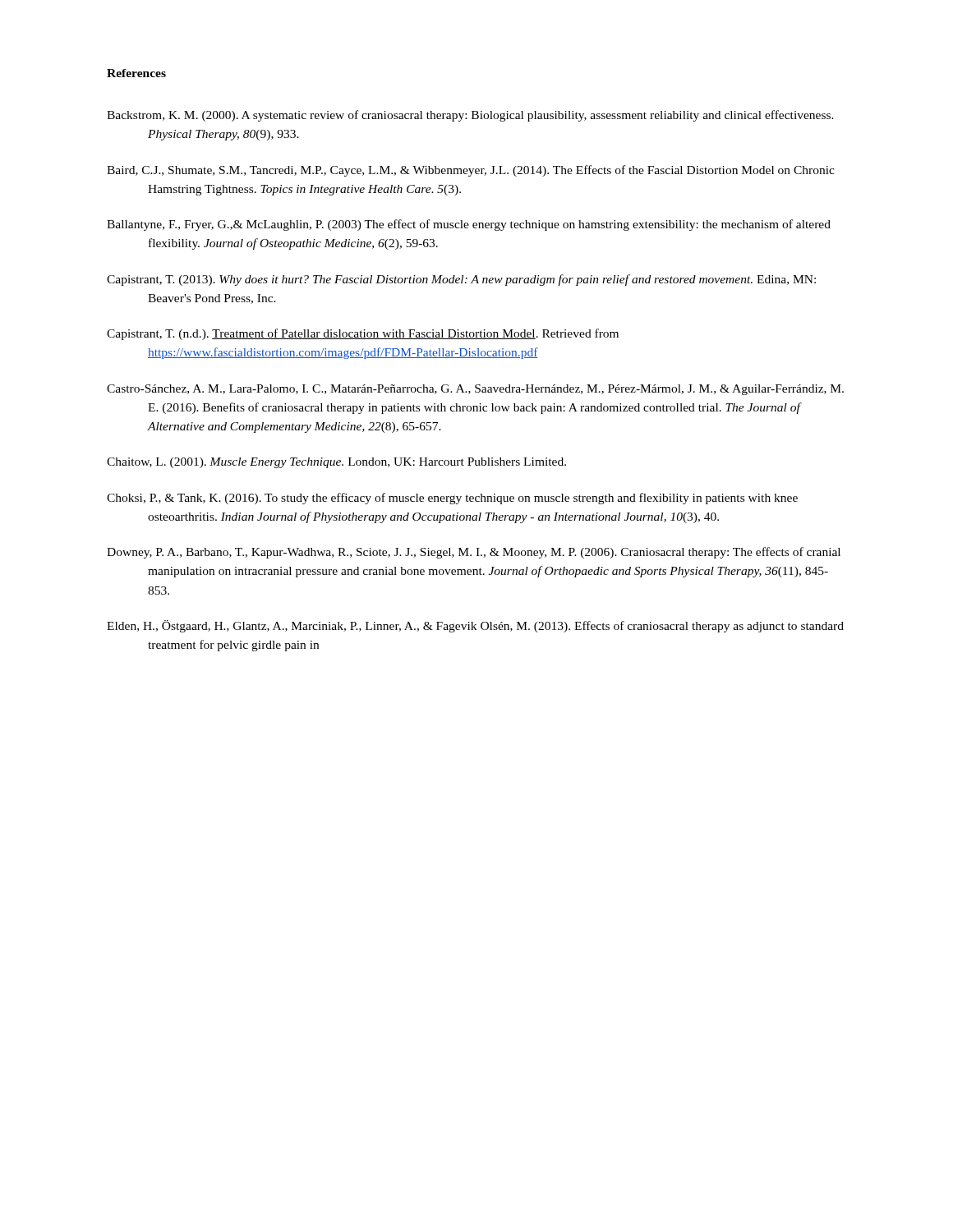953x1232 pixels.
Task: Locate the block starting "Downey, P. A., Barbano, T.,"
Action: (x=474, y=571)
